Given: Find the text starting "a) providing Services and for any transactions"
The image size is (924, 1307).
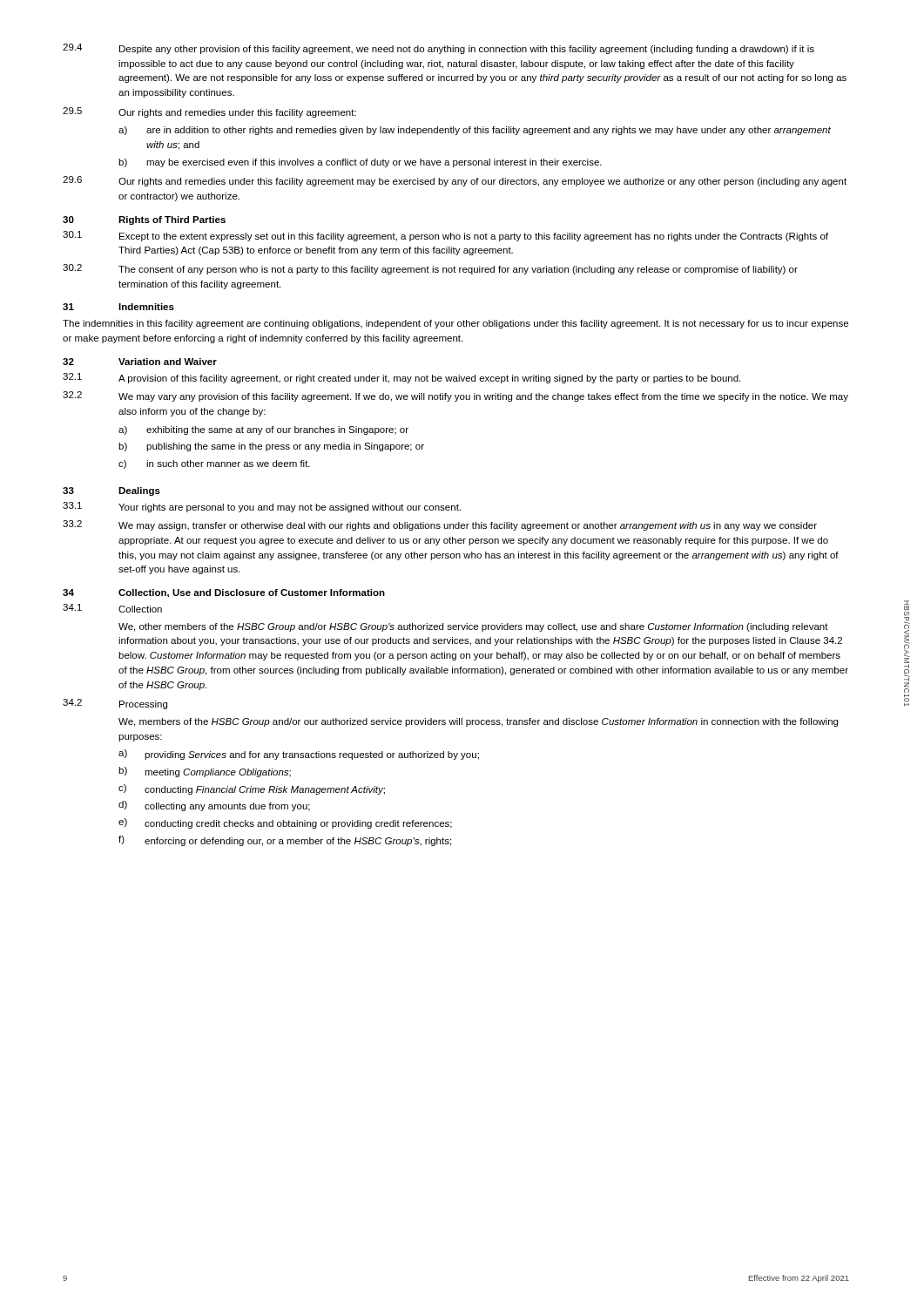Looking at the screenshot, I should (x=484, y=755).
